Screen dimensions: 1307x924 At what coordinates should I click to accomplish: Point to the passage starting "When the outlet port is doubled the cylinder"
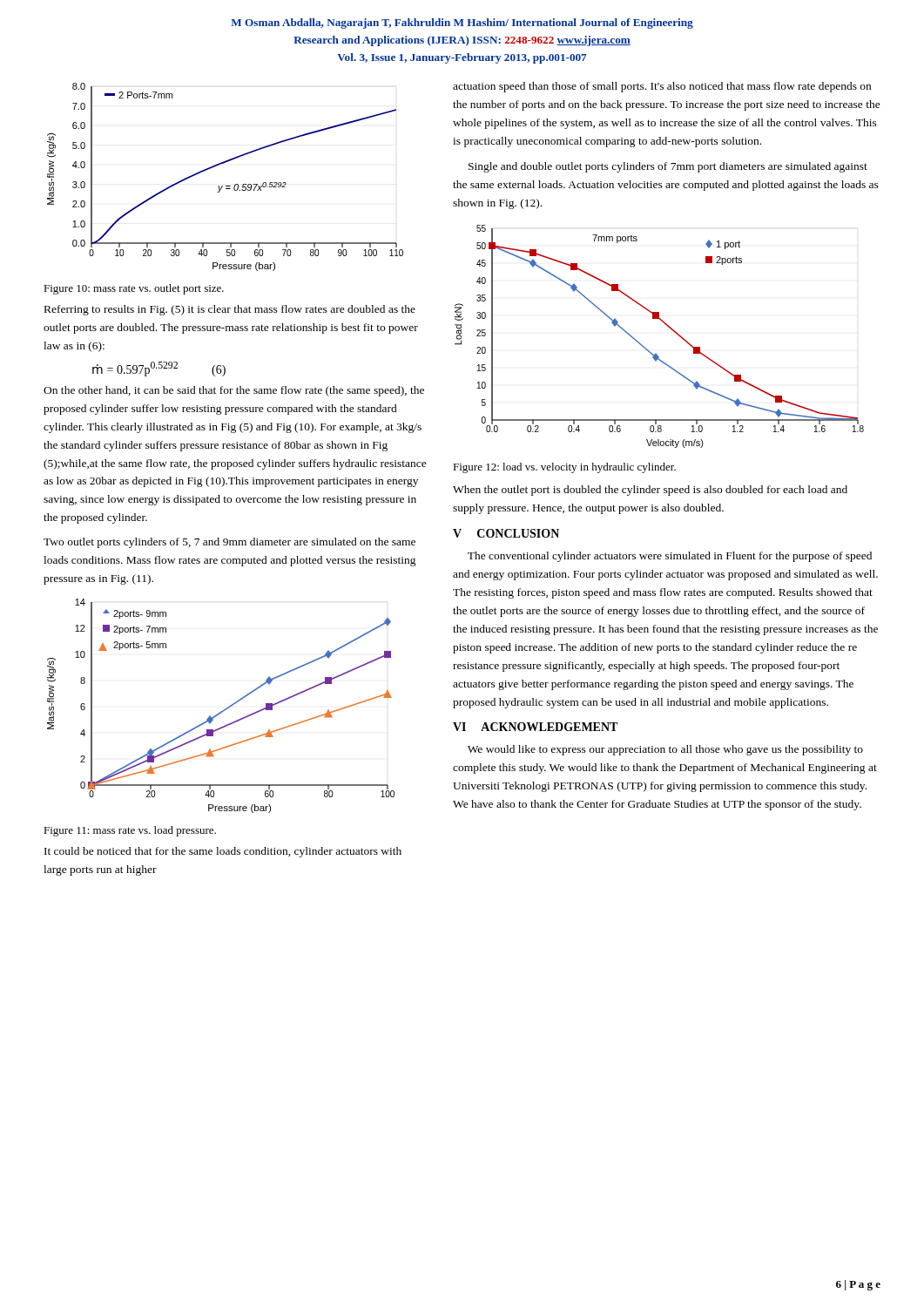[650, 499]
